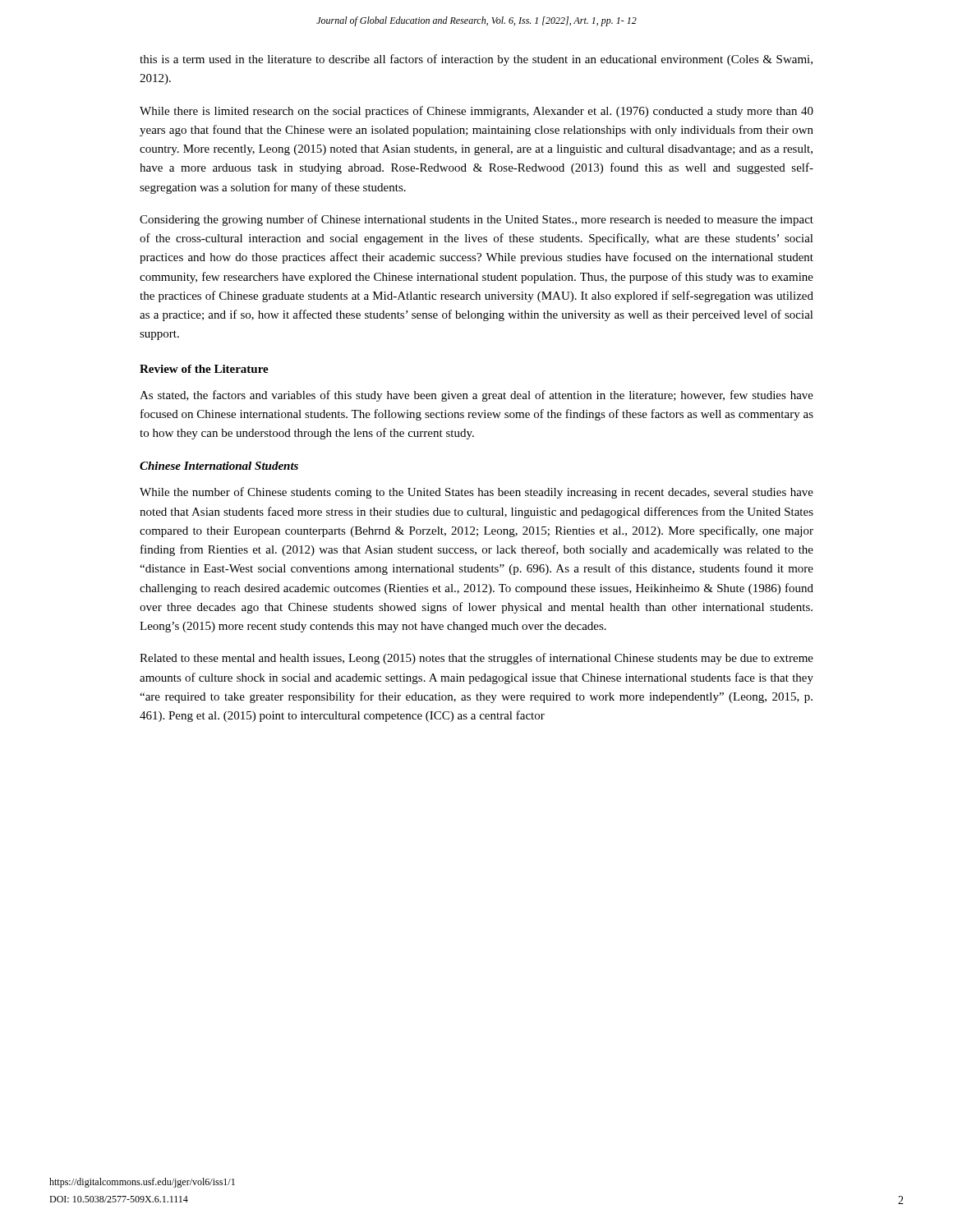Find the text block that reads "Related to these mental and"

tap(476, 687)
